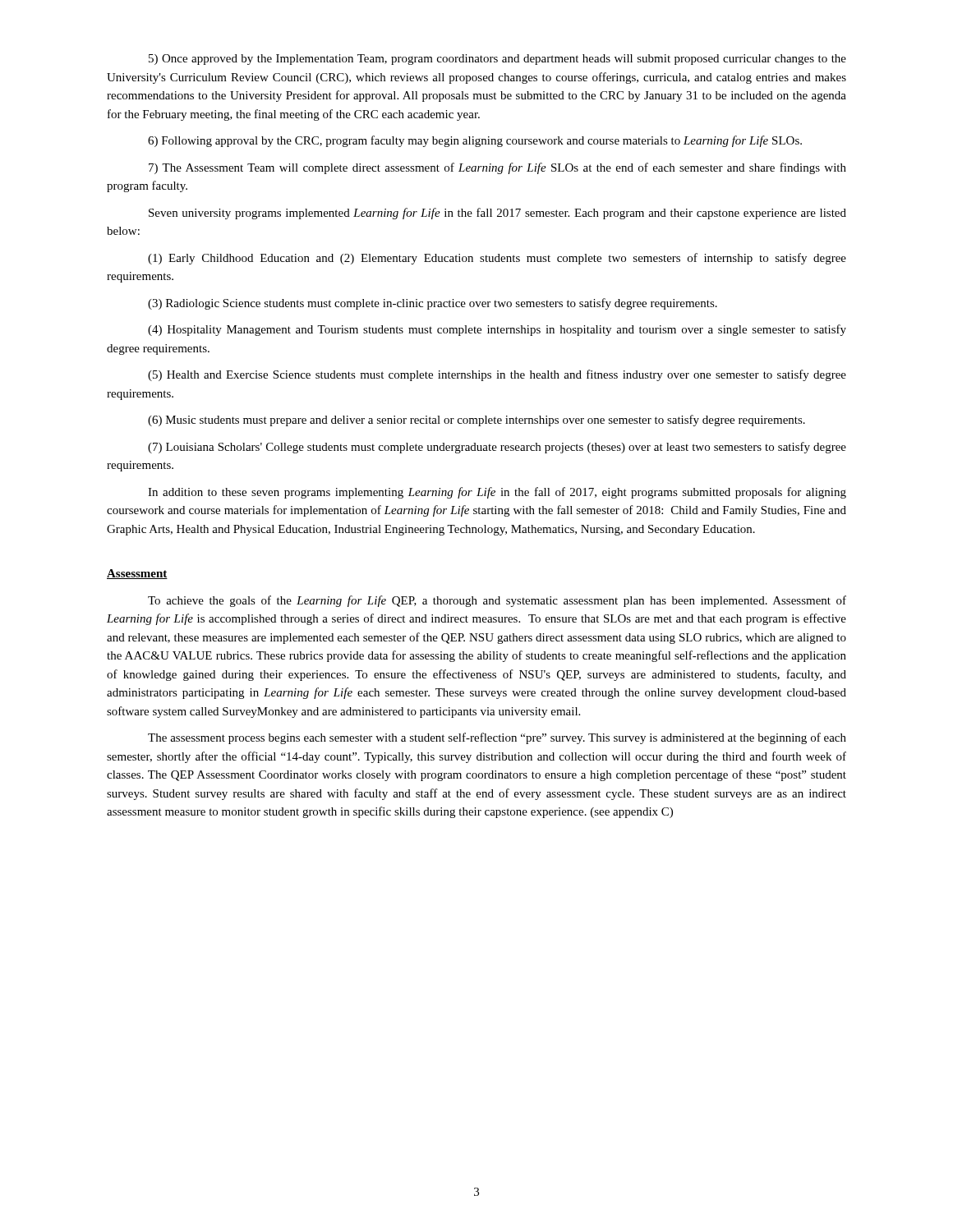Select the text block starting "(5) Health and Exercise"
Viewport: 953px width, 1232px height.
476,384
